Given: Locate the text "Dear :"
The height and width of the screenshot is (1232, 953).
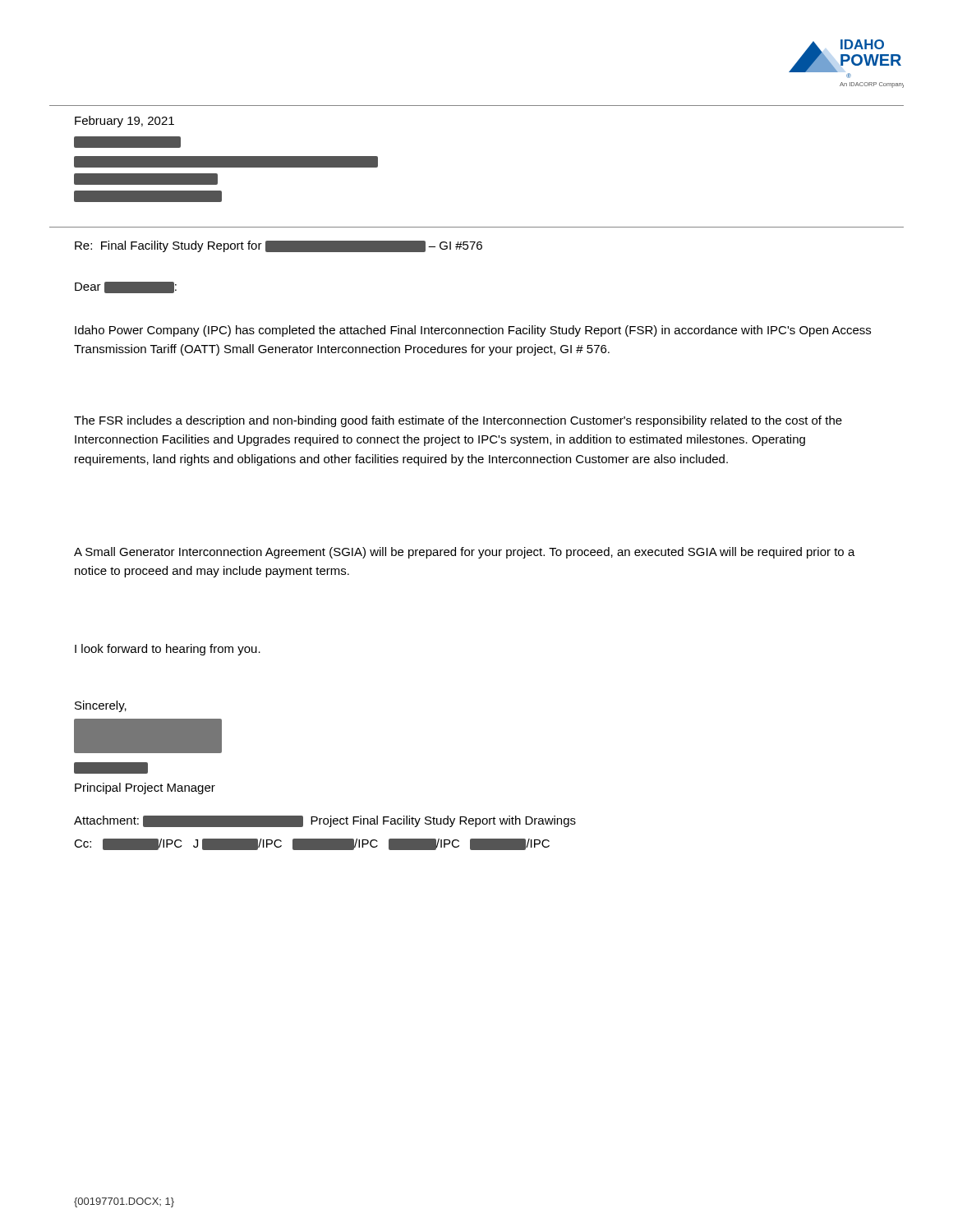Looking at the screenshot, I should 126,286.
